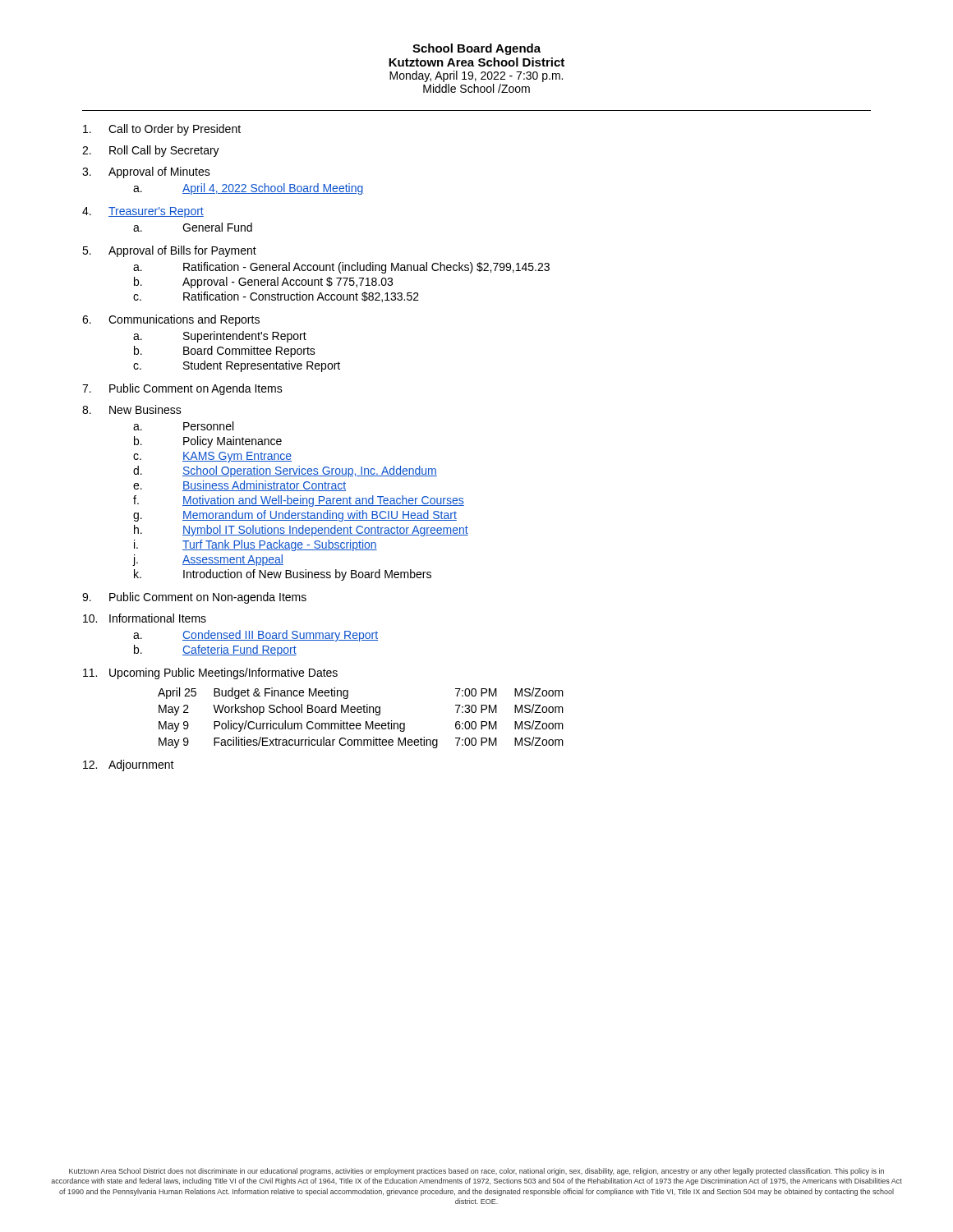
Task: Locate the block starting "9. Public Comment"
Action: [194, 598]
